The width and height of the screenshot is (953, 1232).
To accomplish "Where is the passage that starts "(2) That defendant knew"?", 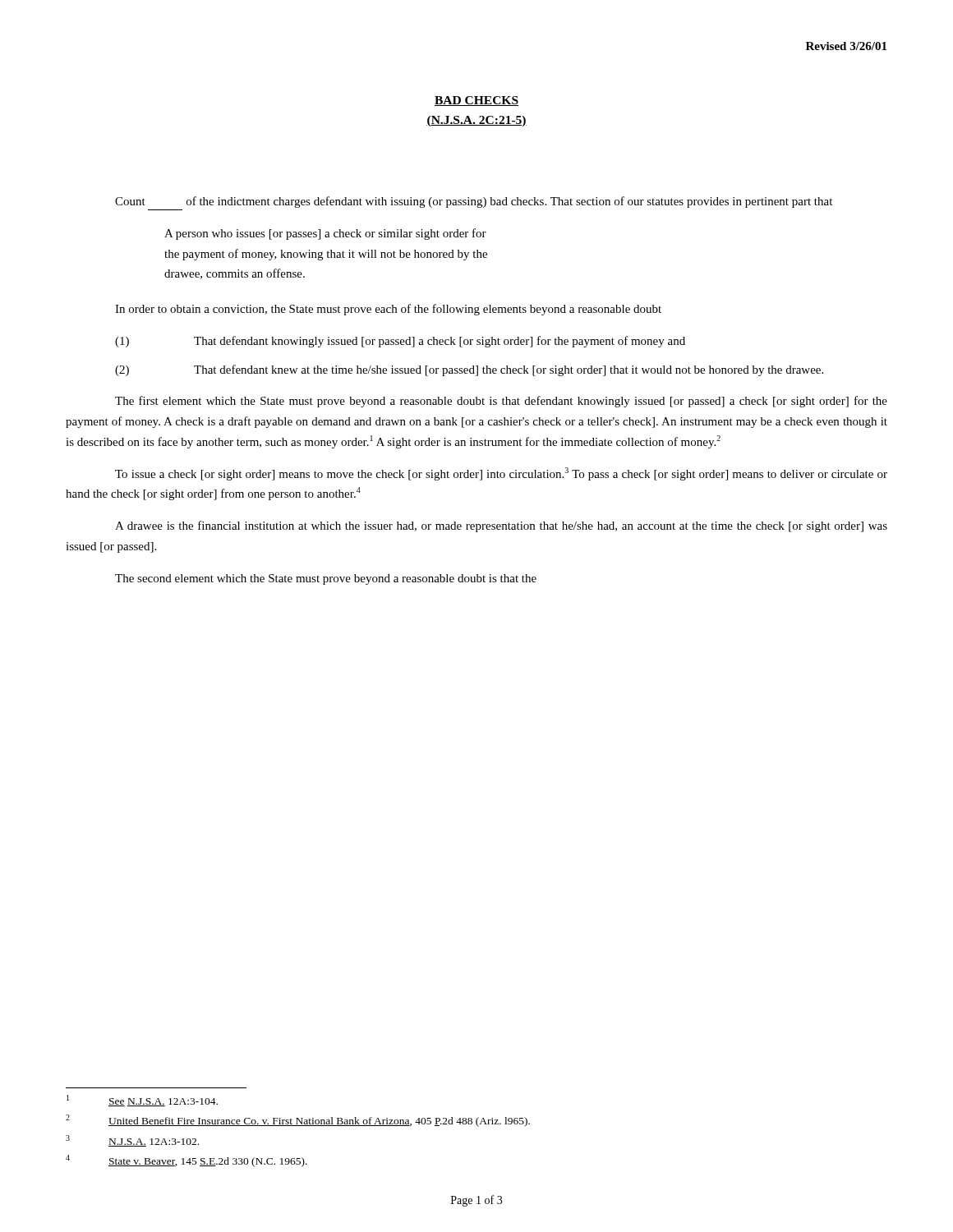I will pos(476,370).
